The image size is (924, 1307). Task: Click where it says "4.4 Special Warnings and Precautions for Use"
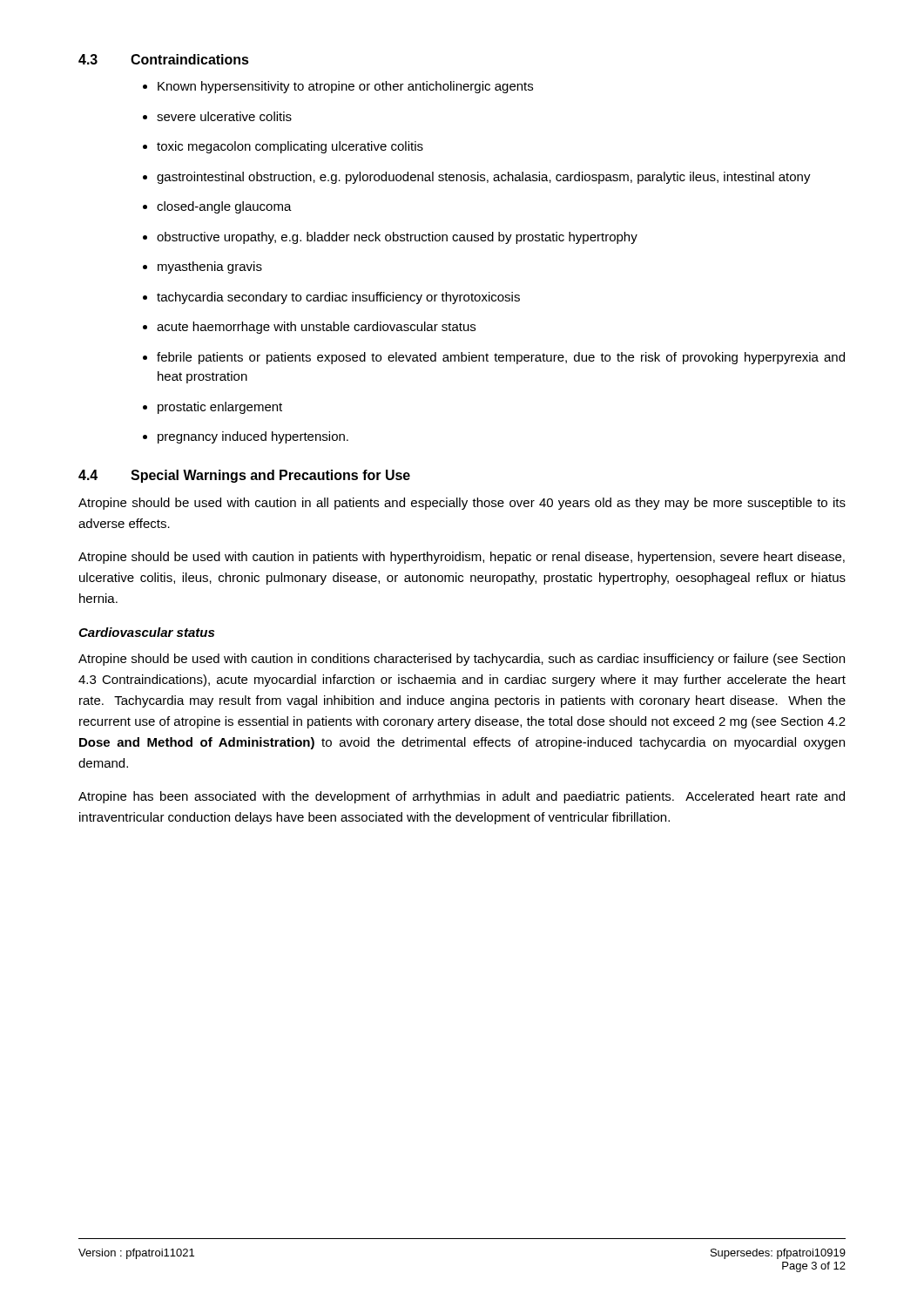pyautogui.click(x=244, y=475)
